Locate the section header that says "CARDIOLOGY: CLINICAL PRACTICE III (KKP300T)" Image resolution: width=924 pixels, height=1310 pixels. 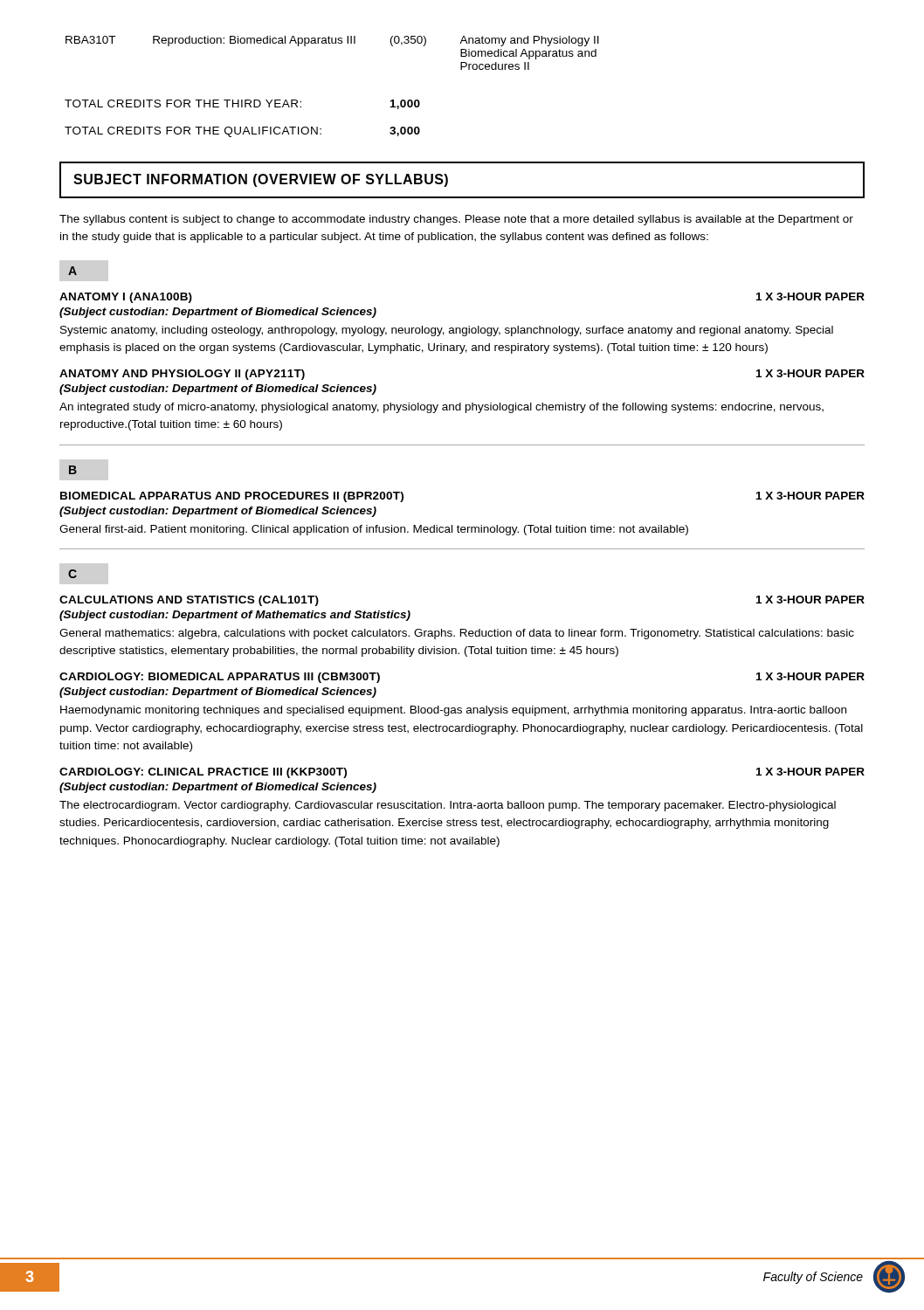(462, 807)
